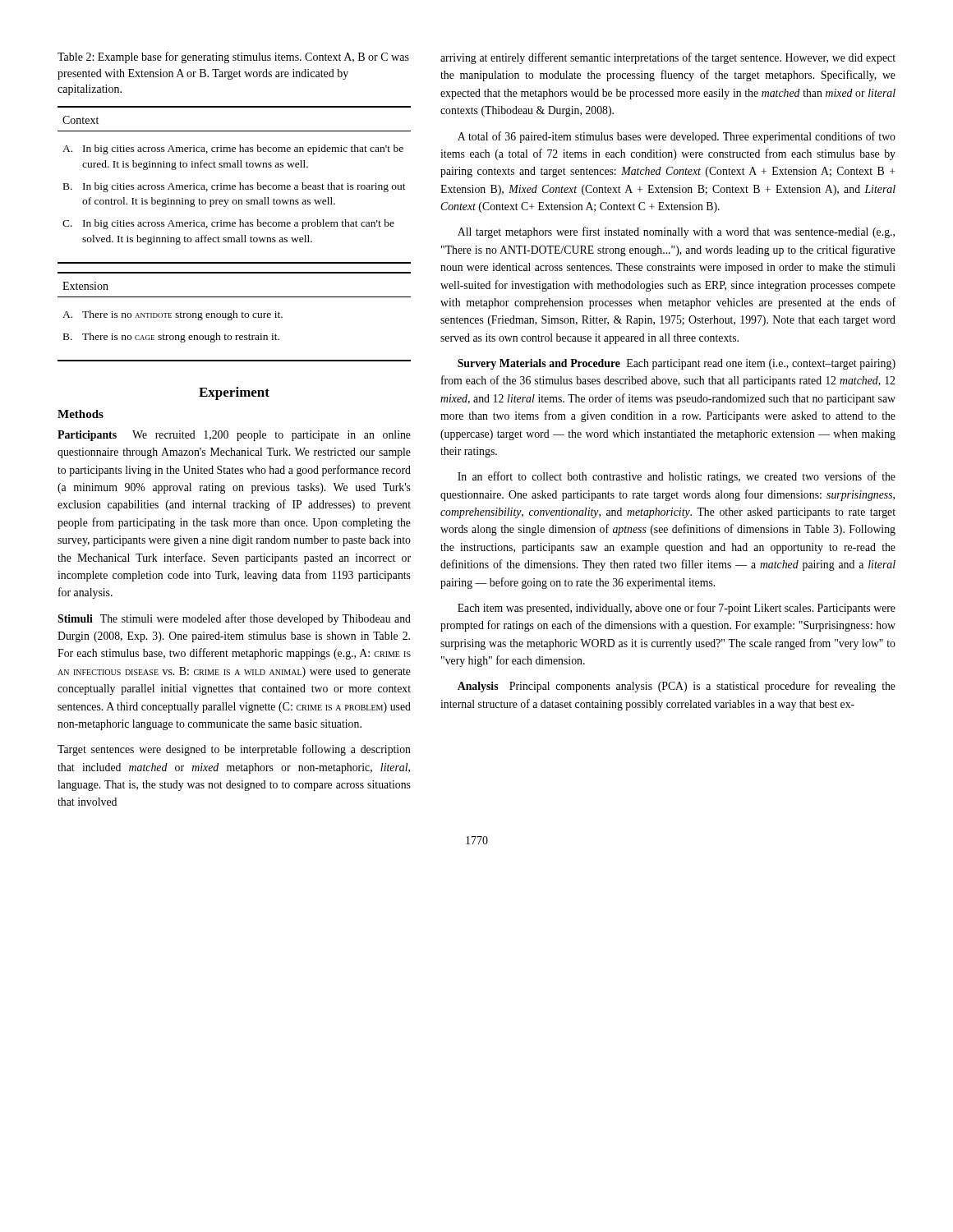
Task: Find the block on this page that starts "Each item was presented, individually, above one or"
Action: (668, 634)
